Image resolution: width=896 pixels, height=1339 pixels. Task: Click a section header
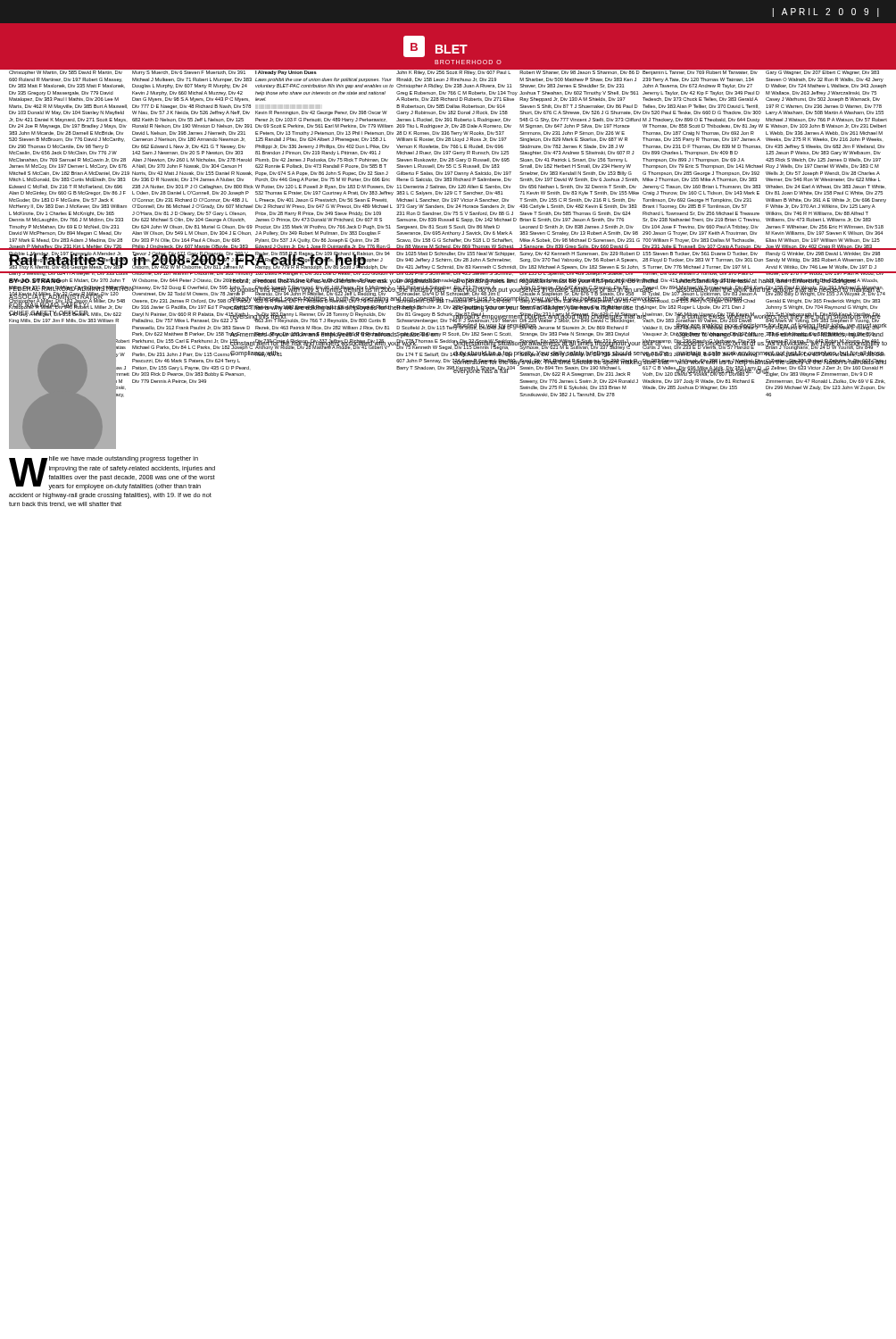coord(188,260)
